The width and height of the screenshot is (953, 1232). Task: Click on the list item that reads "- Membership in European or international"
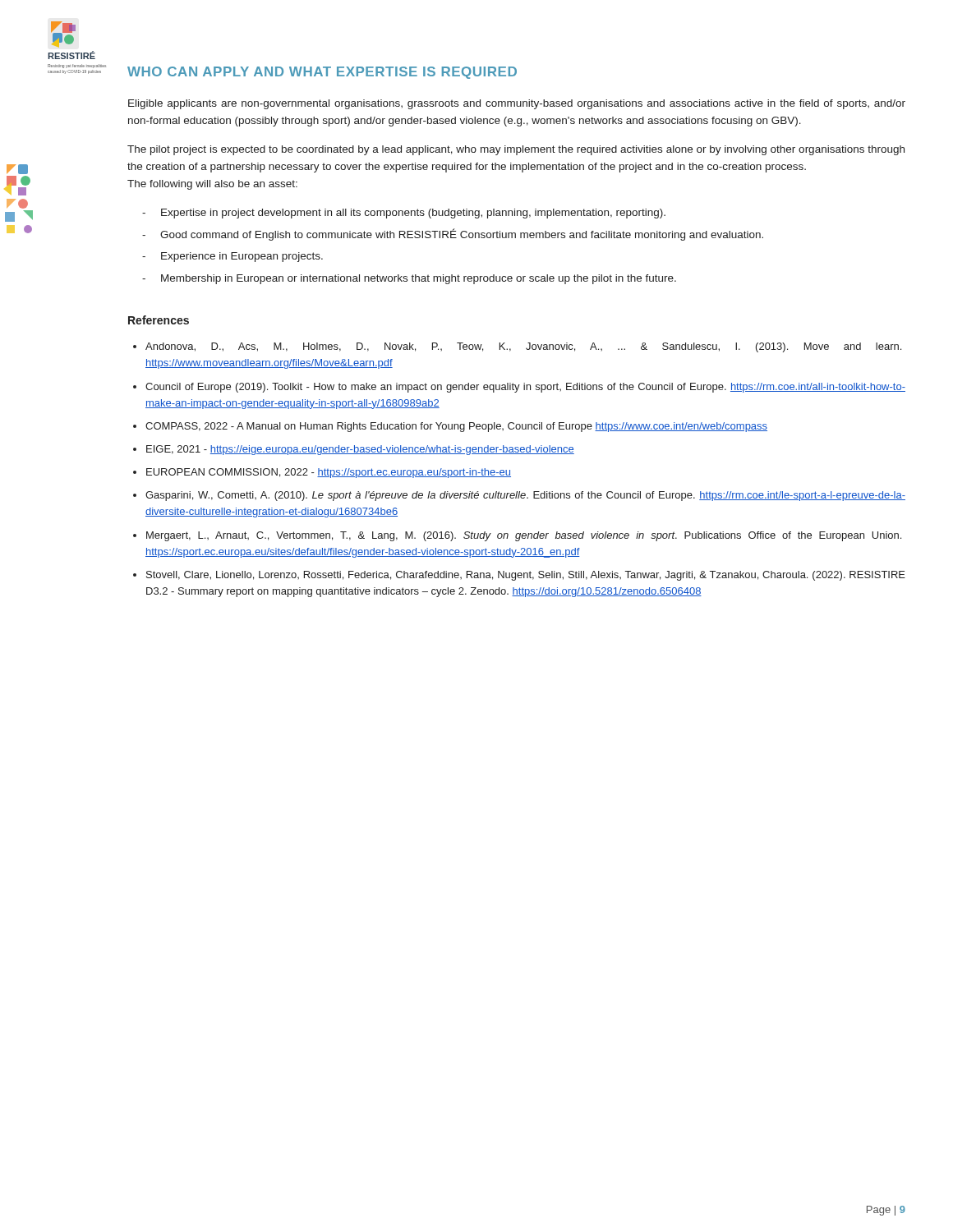point(409,279)
